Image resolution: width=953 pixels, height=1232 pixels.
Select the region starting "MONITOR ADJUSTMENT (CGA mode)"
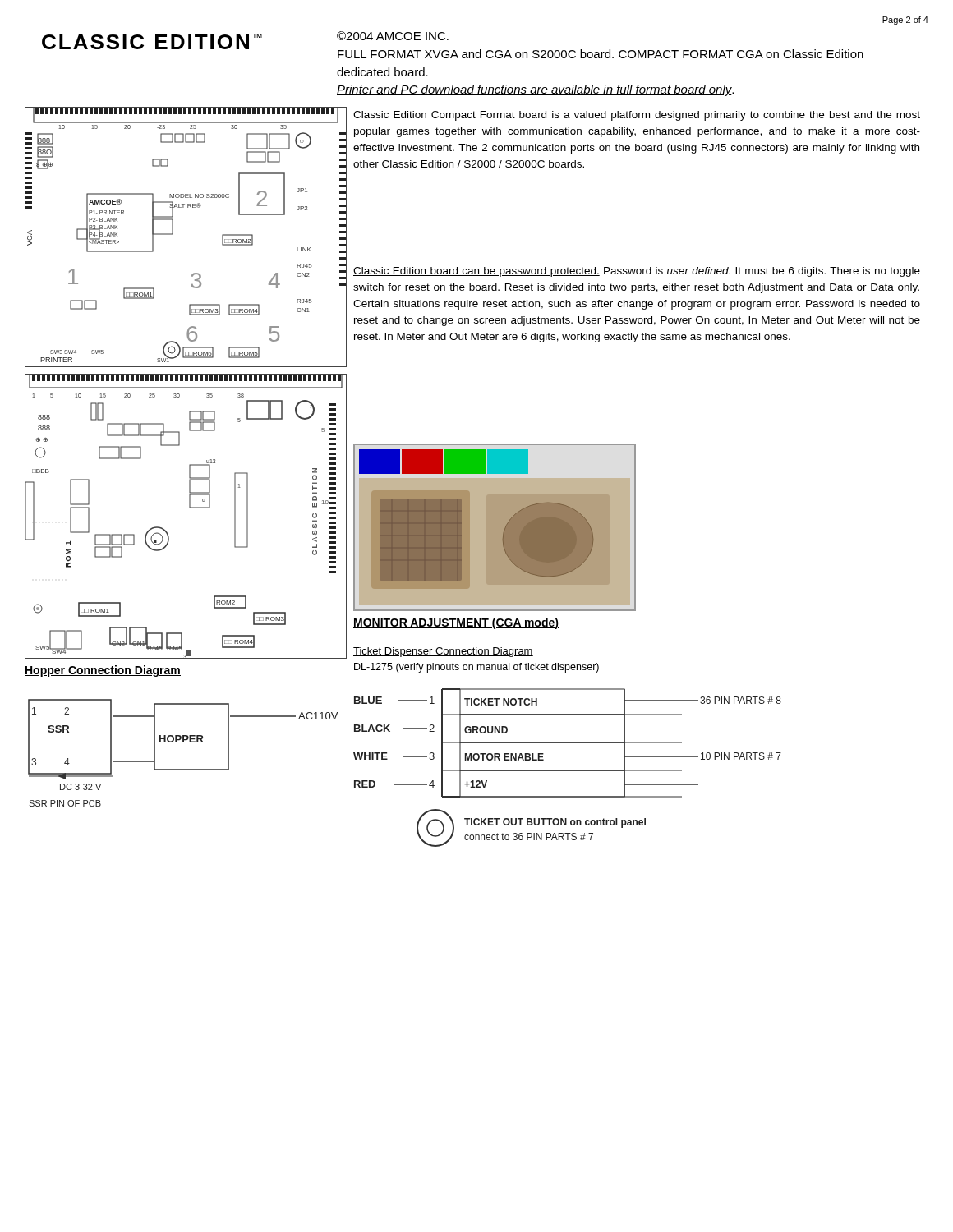[x=456, y=623]
